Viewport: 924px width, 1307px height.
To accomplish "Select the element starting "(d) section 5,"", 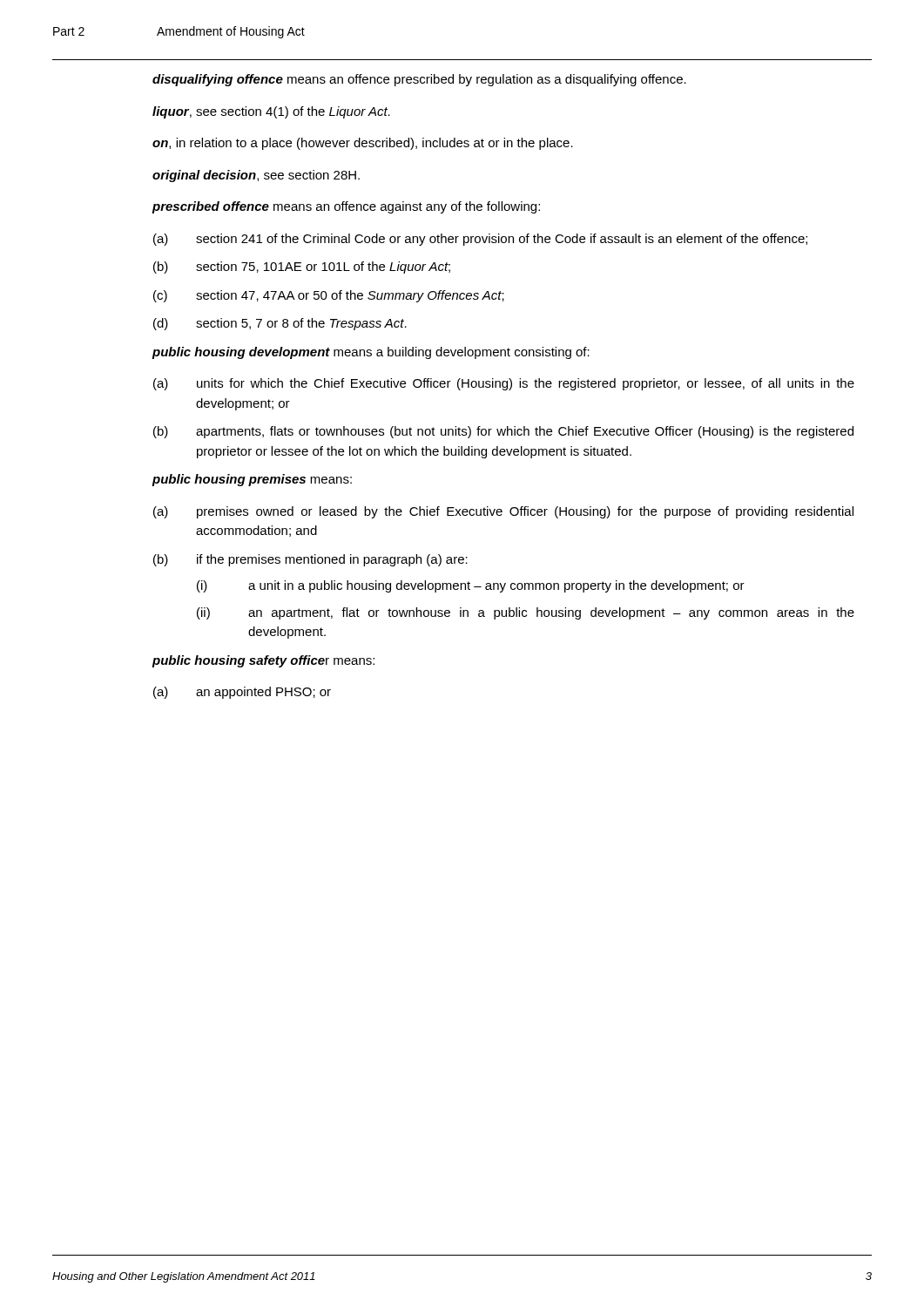I will click(280, 324).
